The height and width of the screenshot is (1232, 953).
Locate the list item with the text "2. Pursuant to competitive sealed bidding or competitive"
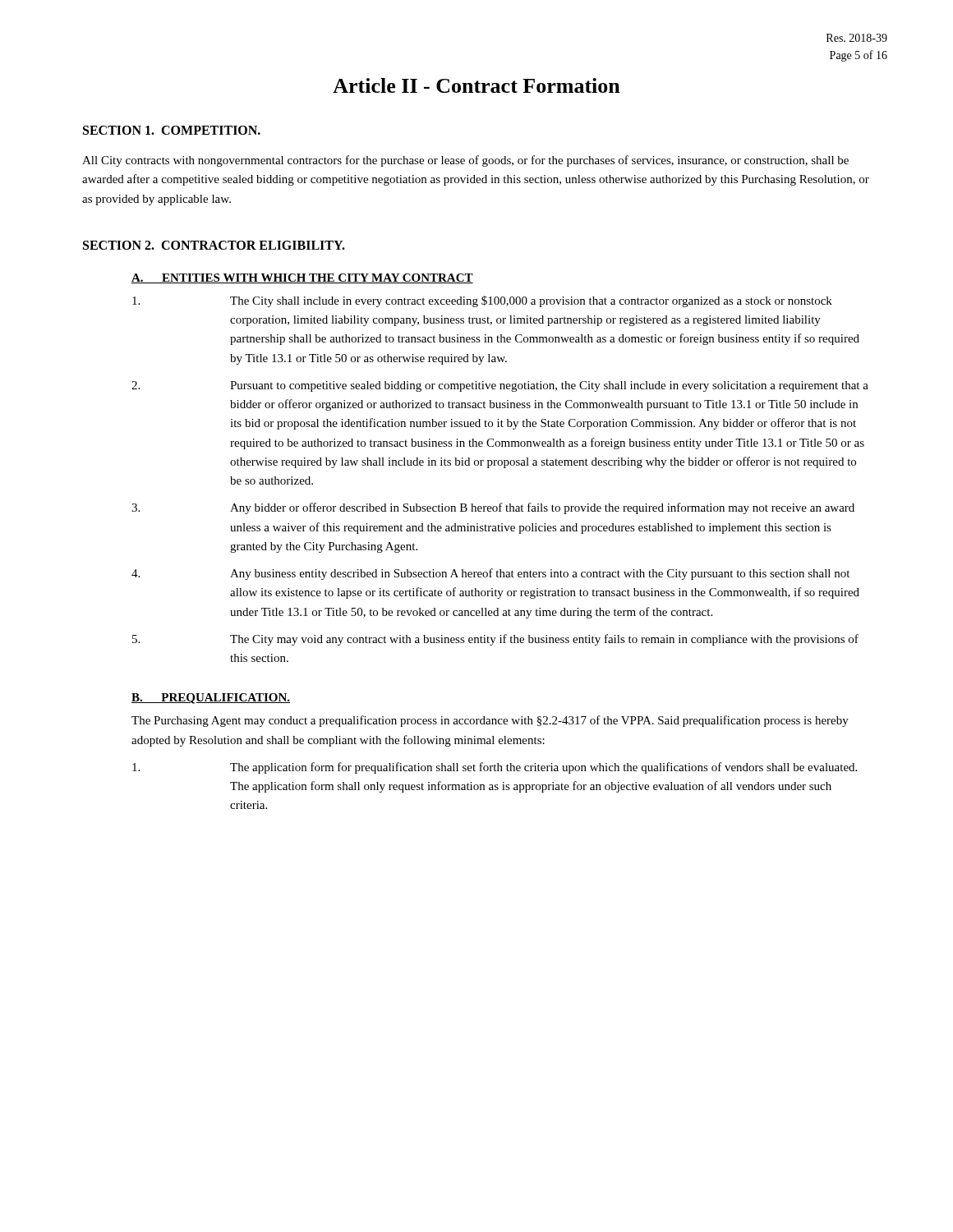476,433
